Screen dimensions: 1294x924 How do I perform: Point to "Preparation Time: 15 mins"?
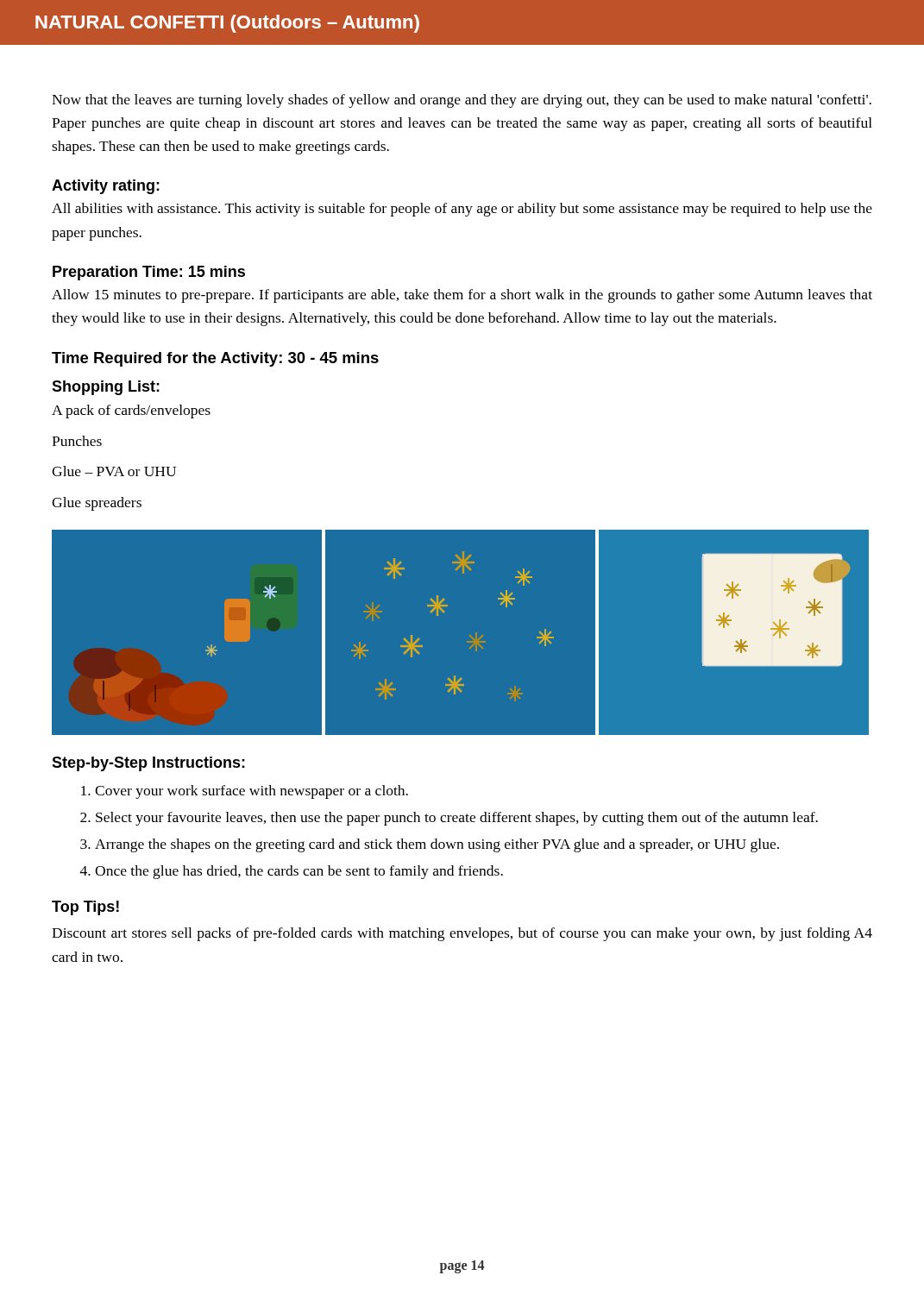coord(149,271)
